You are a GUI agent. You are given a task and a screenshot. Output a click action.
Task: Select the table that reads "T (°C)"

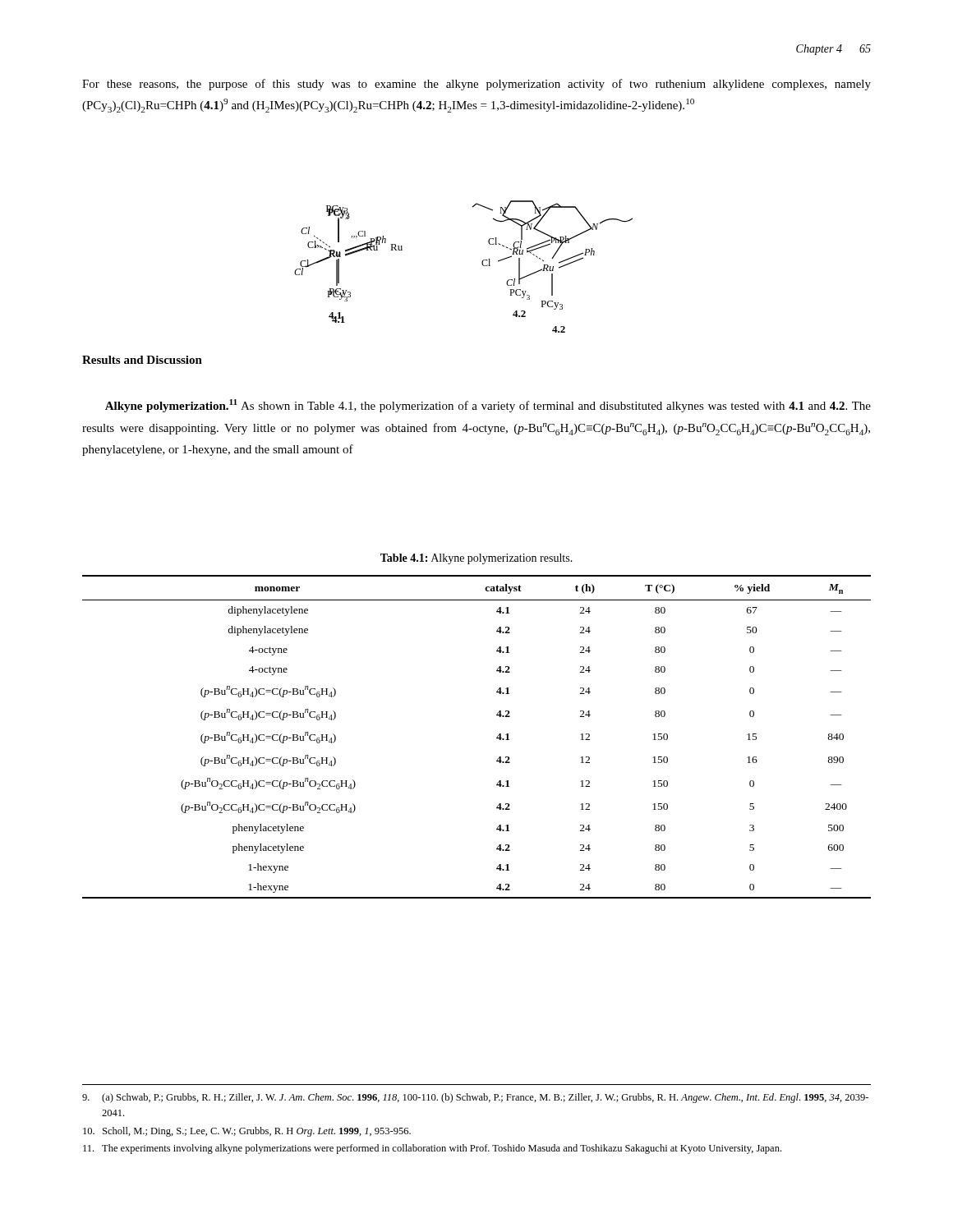(x=476, y=738)
